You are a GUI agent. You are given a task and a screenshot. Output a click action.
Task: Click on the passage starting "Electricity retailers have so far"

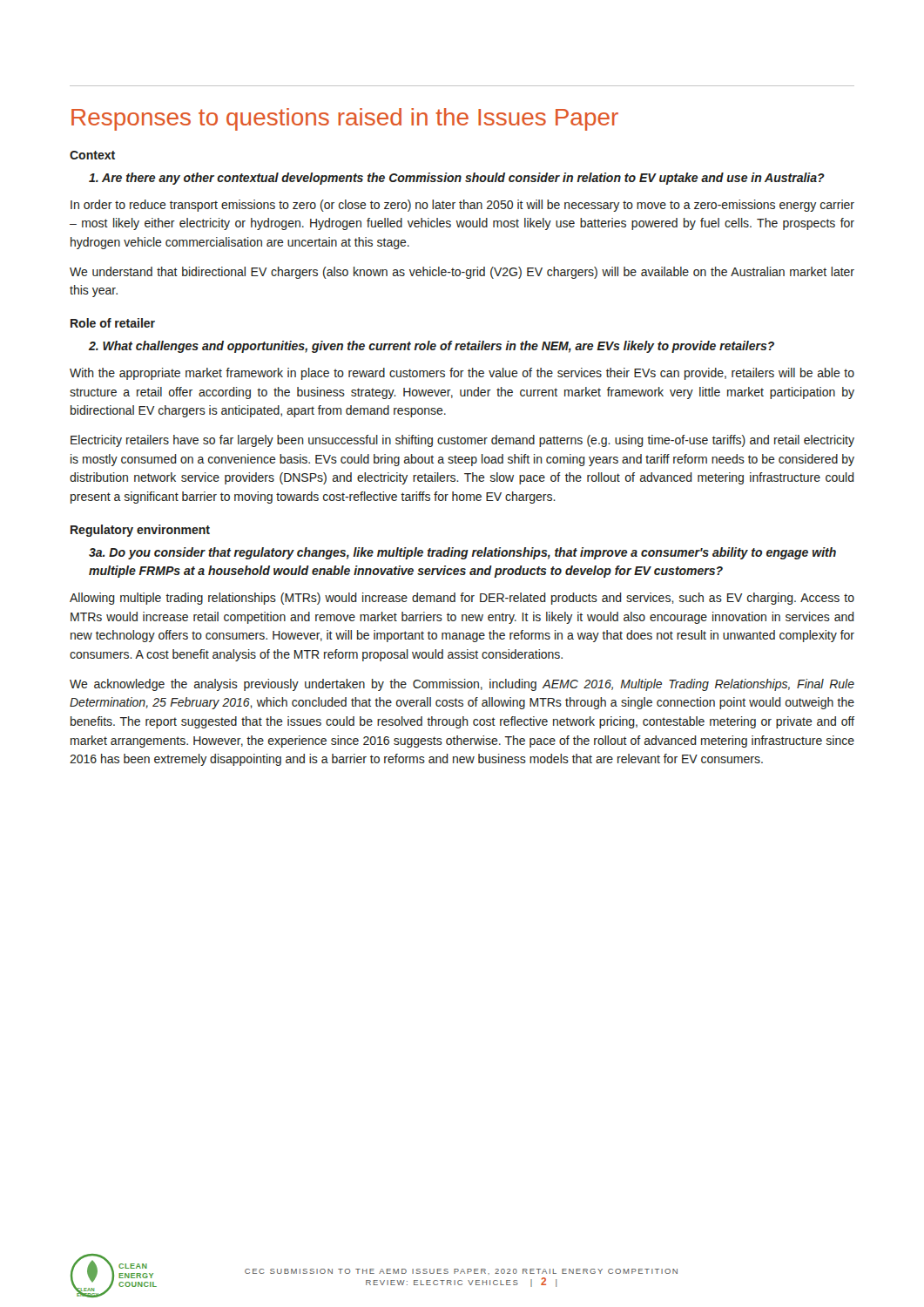pos(462,468)
